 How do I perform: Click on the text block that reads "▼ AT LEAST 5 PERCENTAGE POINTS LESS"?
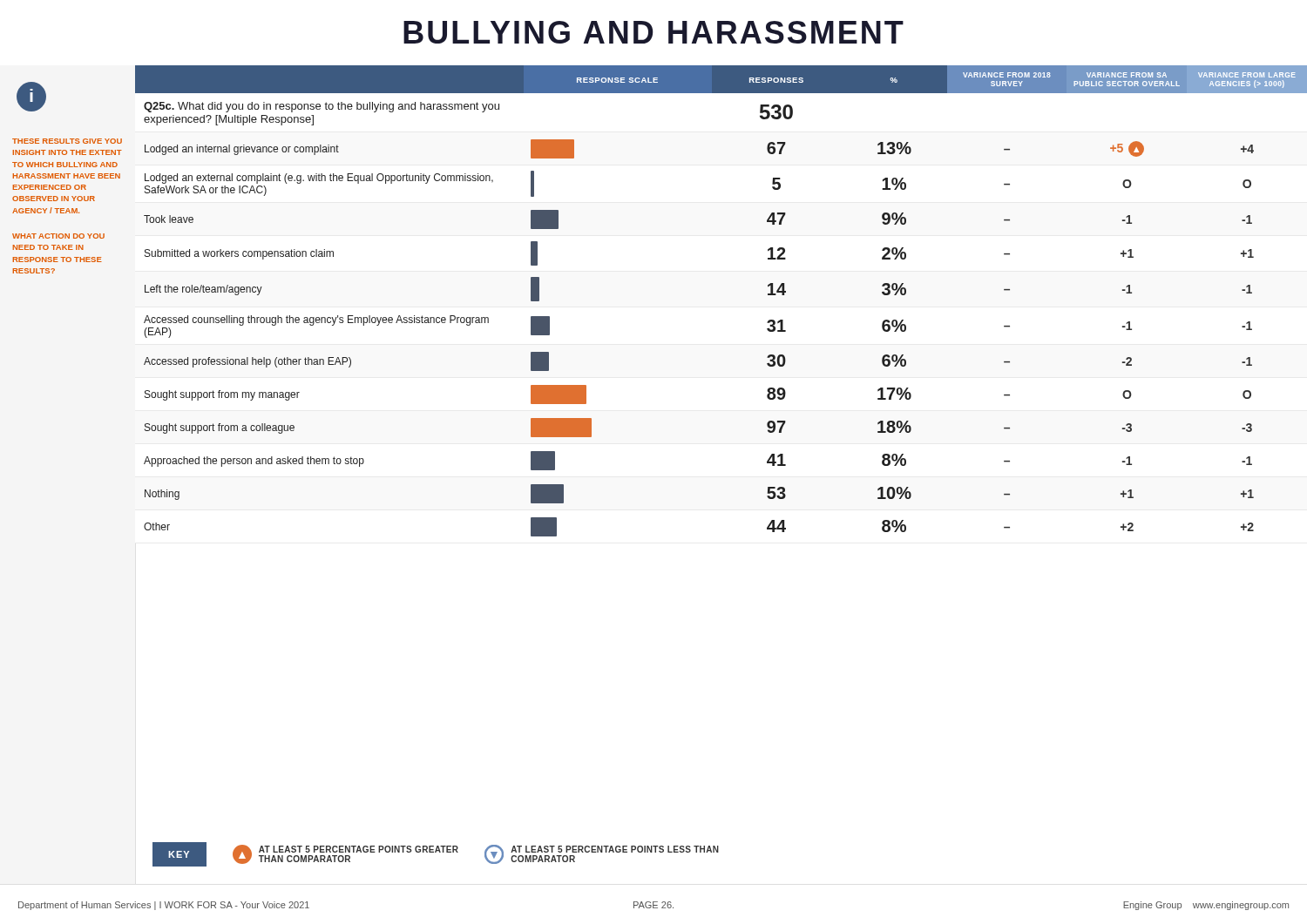click(602, 854)
